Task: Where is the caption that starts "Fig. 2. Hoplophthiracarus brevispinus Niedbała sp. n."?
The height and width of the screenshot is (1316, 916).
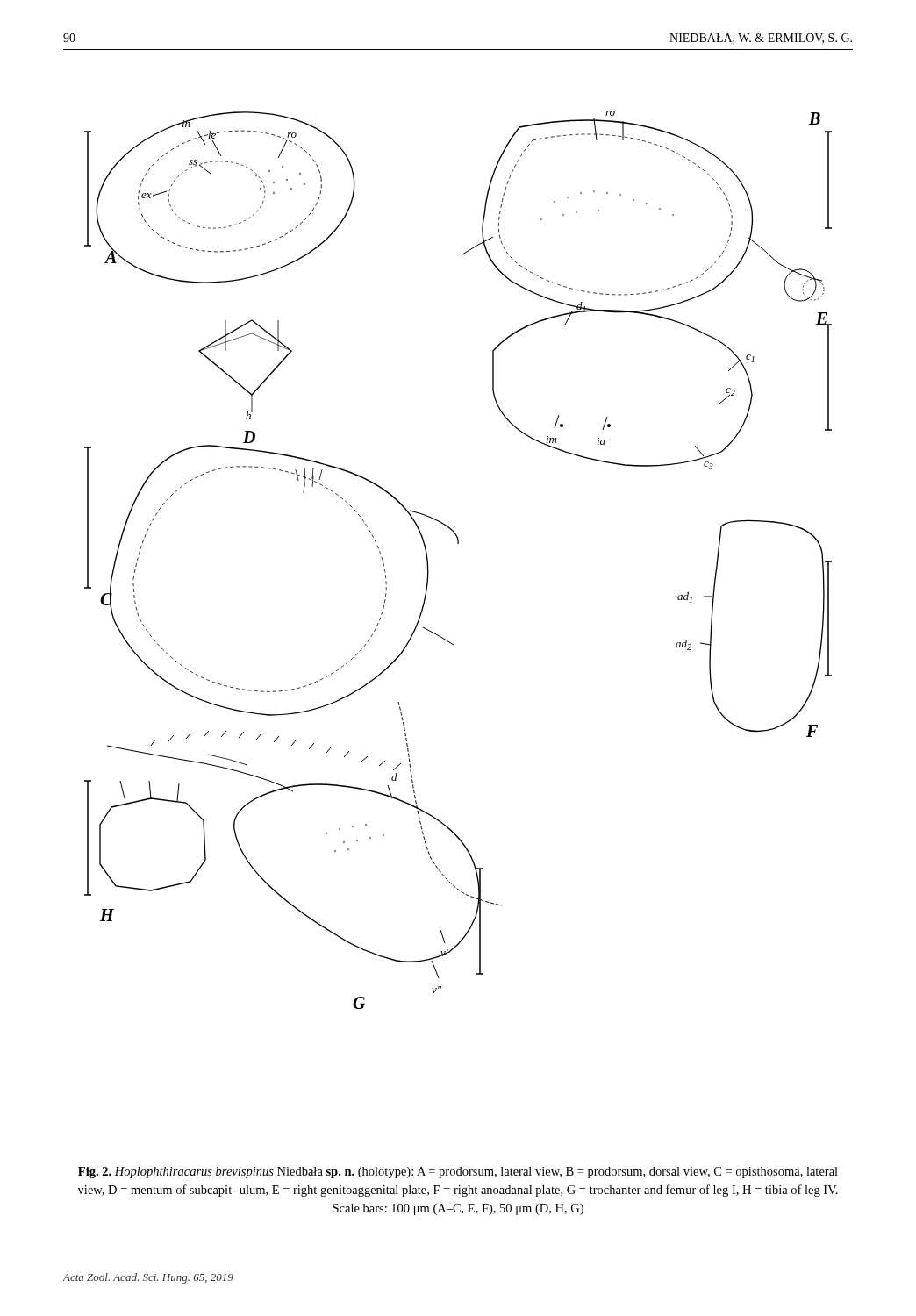Action: click(458, 1190)
